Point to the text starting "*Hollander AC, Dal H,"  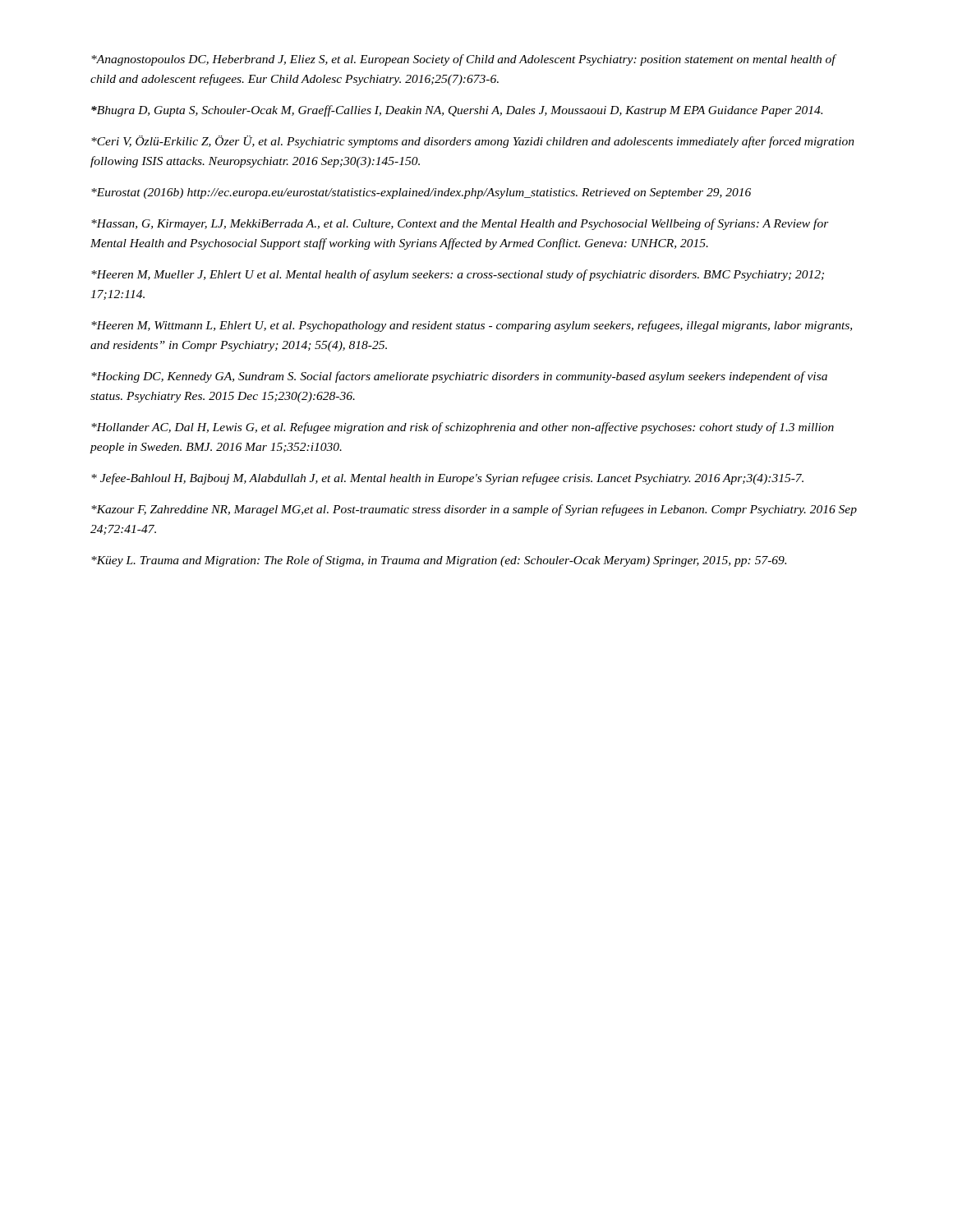tap(462, 437)
